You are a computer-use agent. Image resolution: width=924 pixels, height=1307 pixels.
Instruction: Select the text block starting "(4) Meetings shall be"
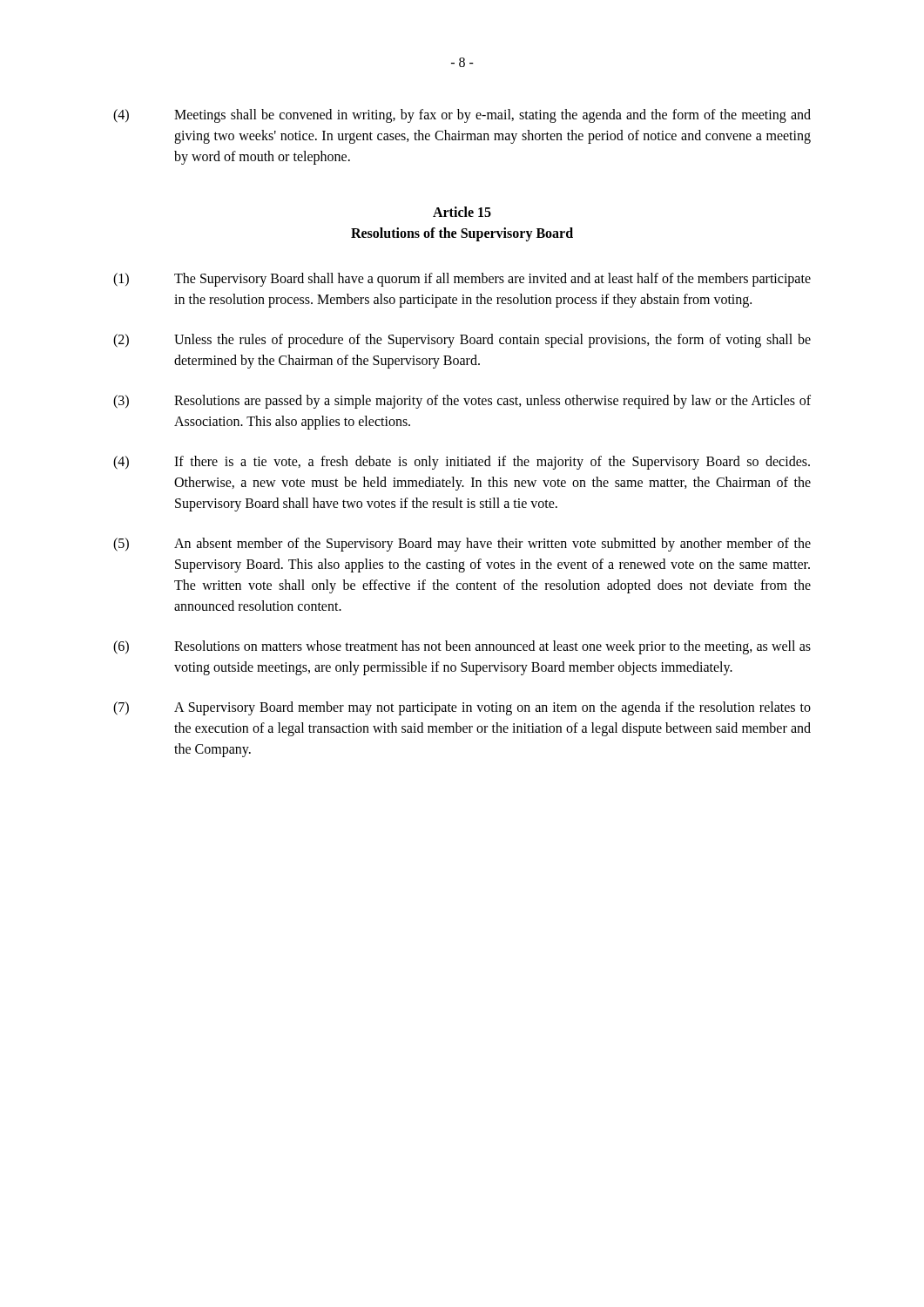click(x=462, y=136)
